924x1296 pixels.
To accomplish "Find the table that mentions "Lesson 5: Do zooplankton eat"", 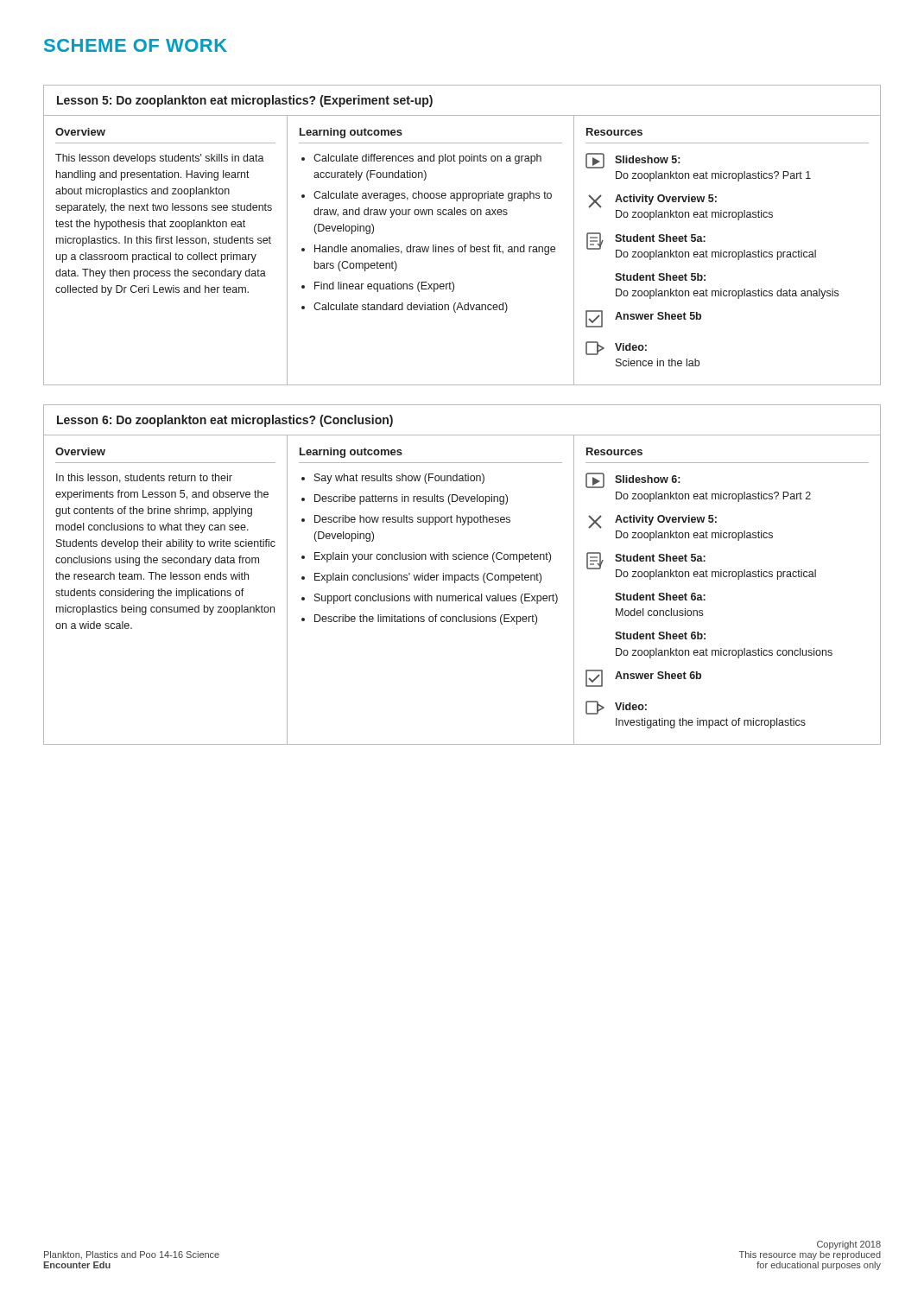I will pos(462,235).
